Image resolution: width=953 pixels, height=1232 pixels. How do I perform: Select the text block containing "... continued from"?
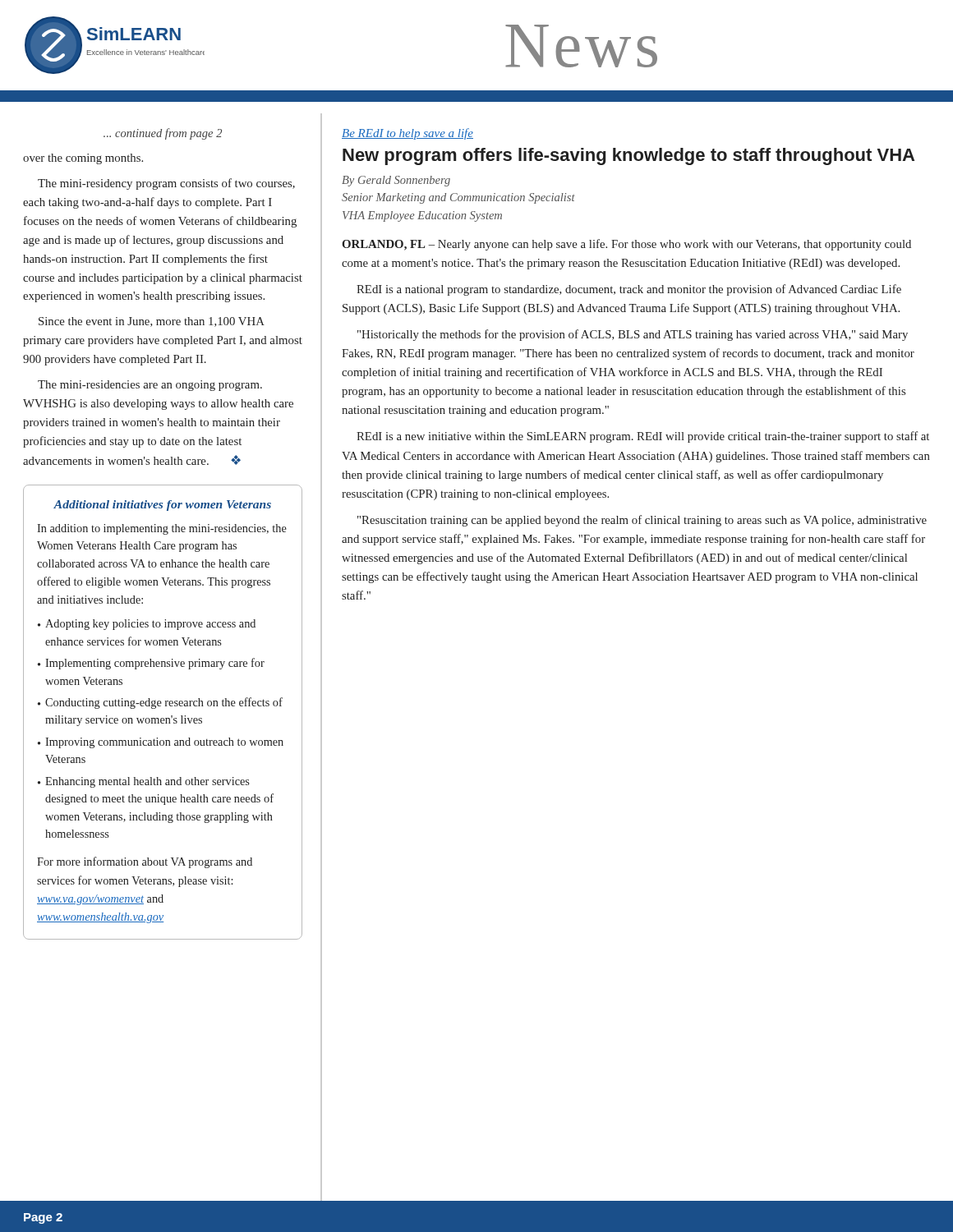[163, 133]
